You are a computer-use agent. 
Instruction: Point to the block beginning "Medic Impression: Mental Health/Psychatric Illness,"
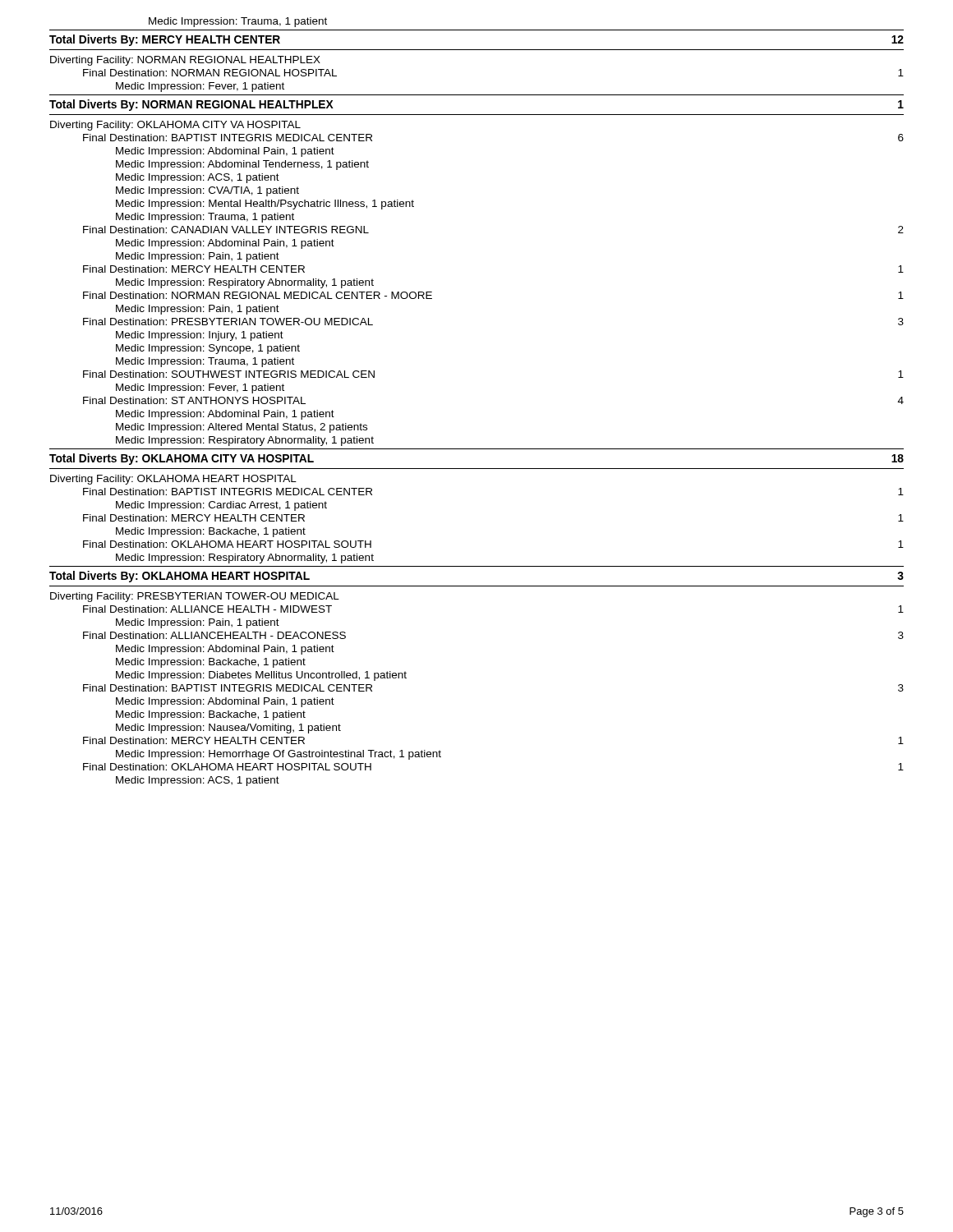point(265,203)
